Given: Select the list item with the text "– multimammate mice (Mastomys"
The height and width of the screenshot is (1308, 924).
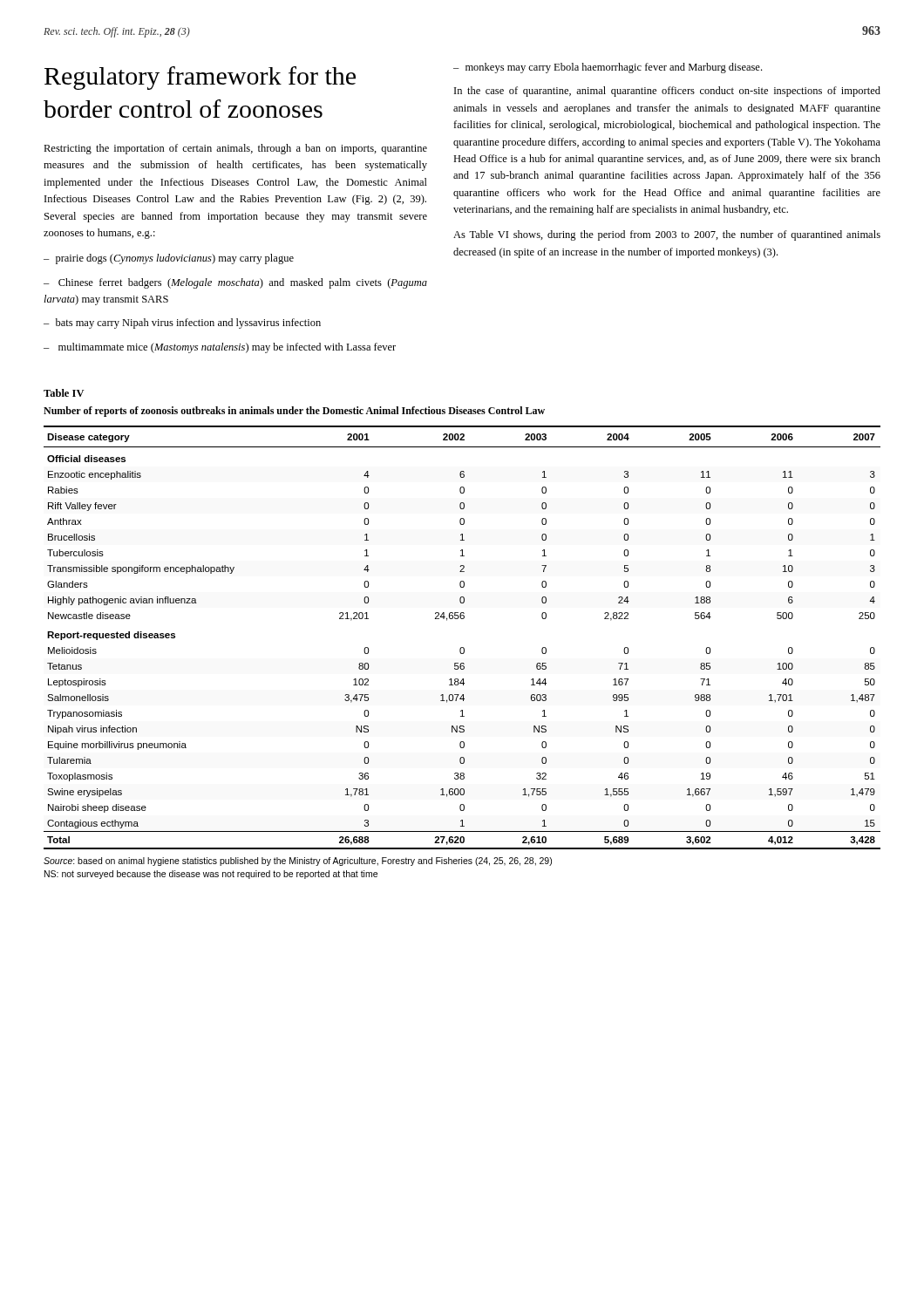Looking at the screenshot, I should point(220,347).
